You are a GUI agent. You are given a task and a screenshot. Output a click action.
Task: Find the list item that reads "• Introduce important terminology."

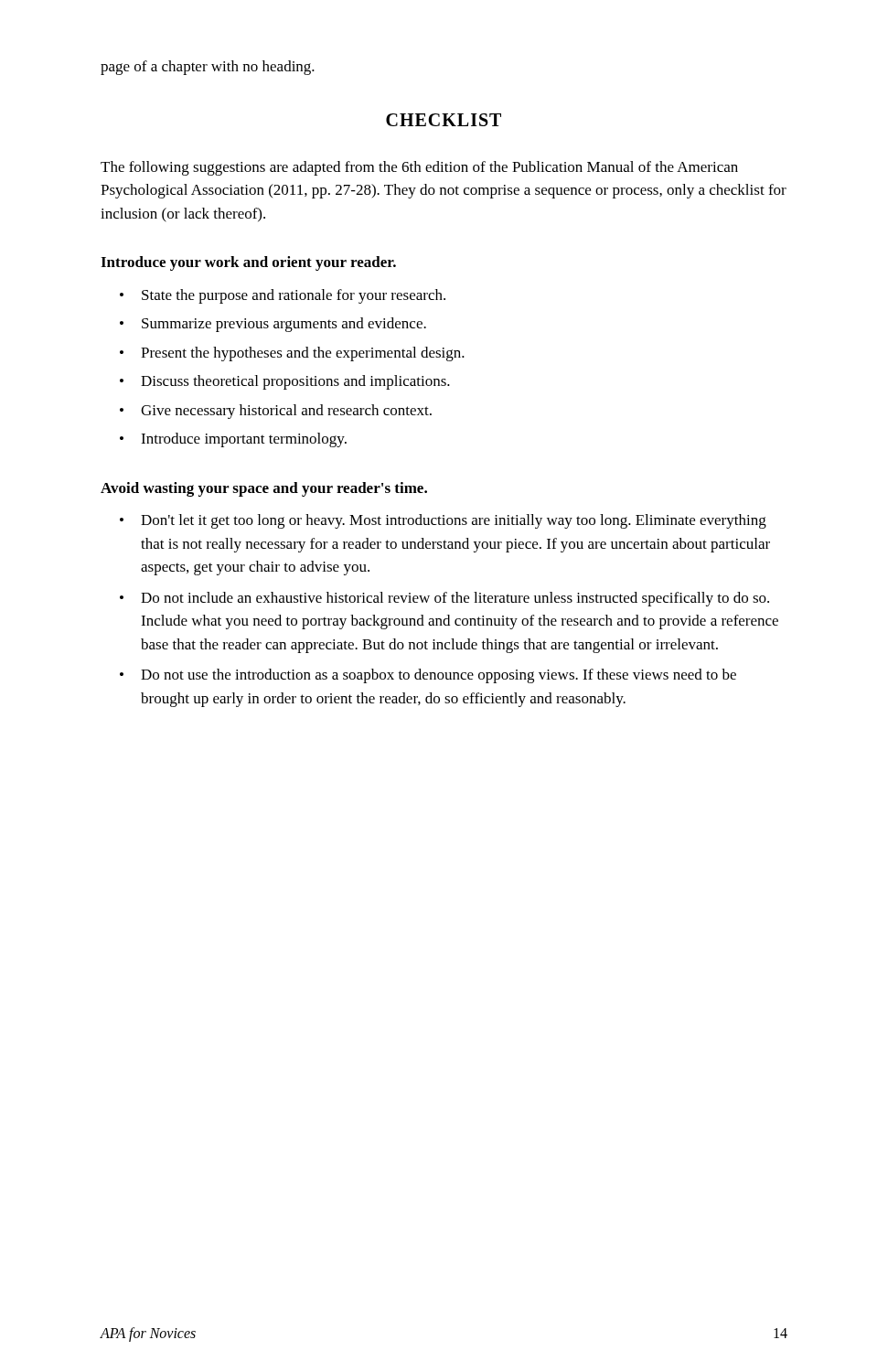pos(233,440)
